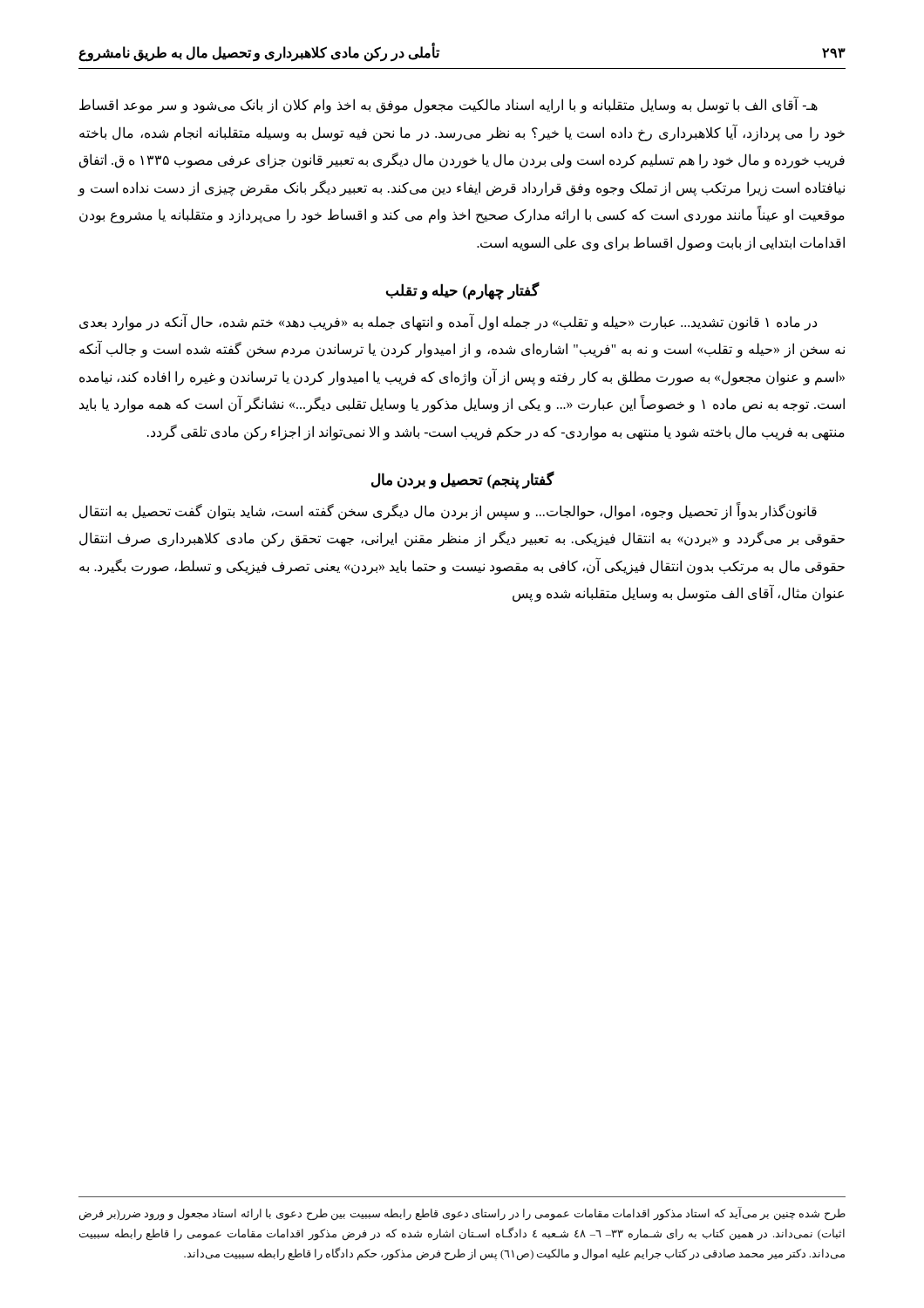The width and height of the screenshot is (924, 1308).
Task: Find the element starting "گفتار پنجم) تحصیل و بردن مال"
Action: [x=462, y=480]
